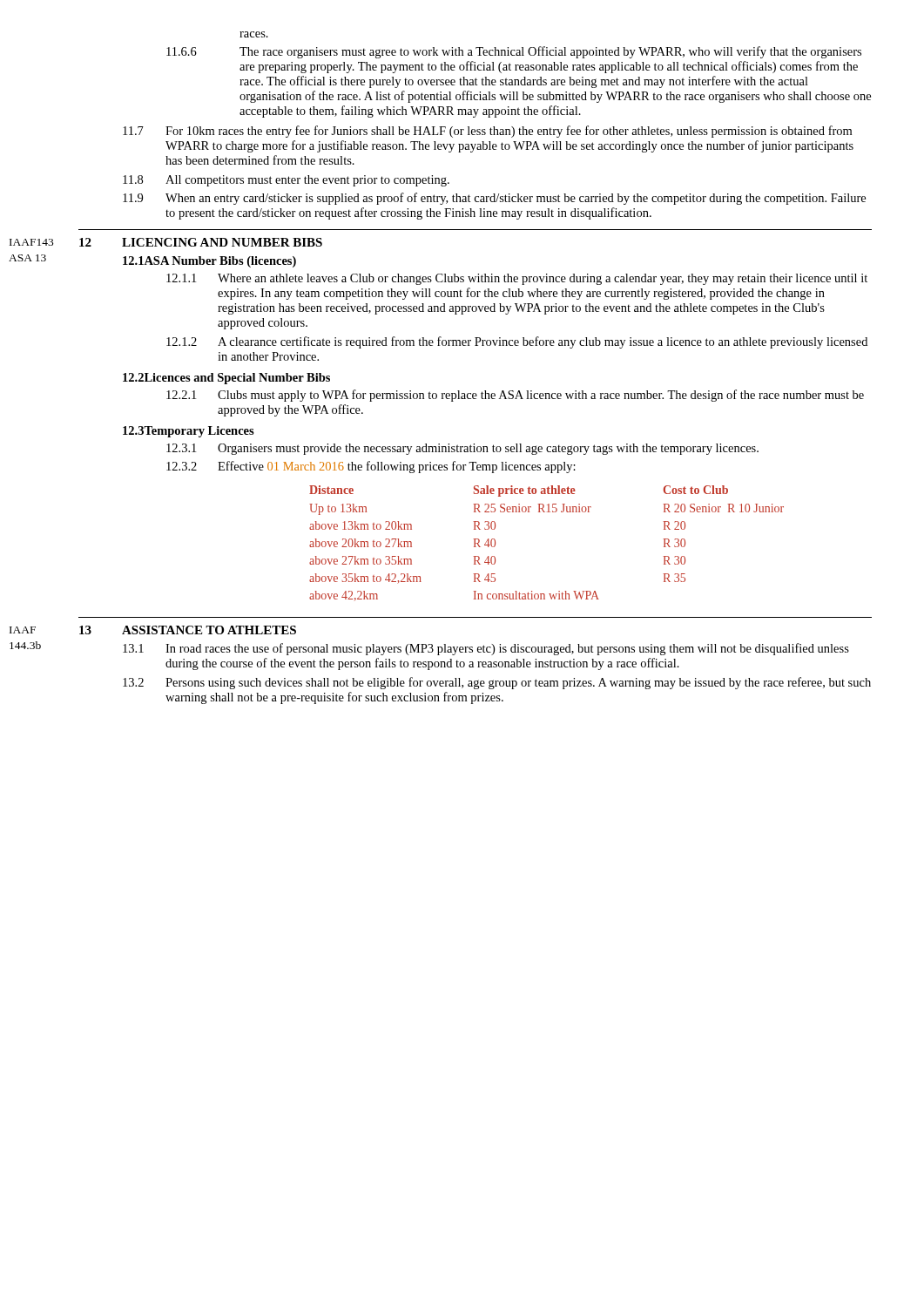The image size is (924, 1307).
Task: Select the table
Action: 545,543
